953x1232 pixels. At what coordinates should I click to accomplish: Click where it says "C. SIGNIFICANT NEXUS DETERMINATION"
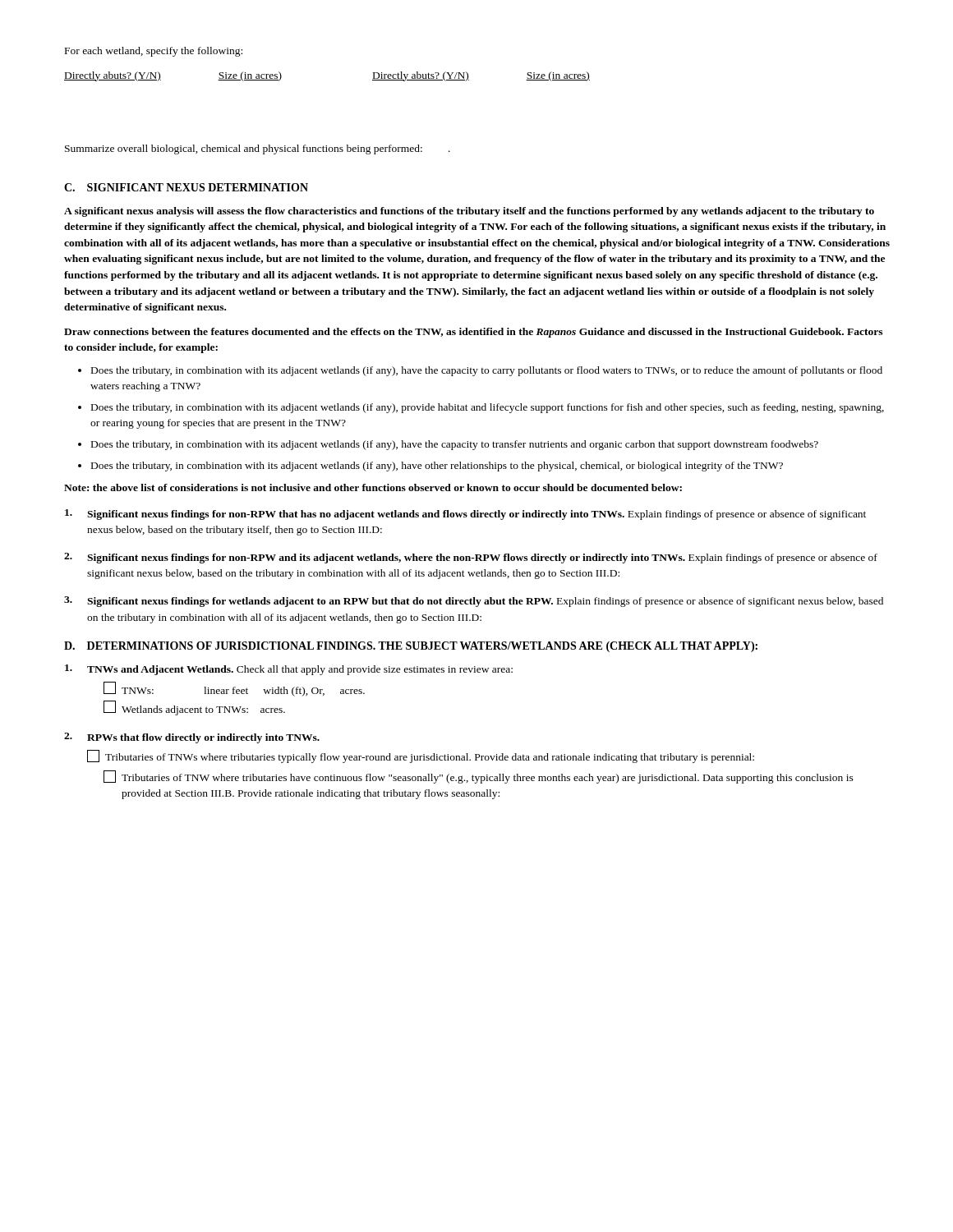pyautogui.click(x=186, y=187)
